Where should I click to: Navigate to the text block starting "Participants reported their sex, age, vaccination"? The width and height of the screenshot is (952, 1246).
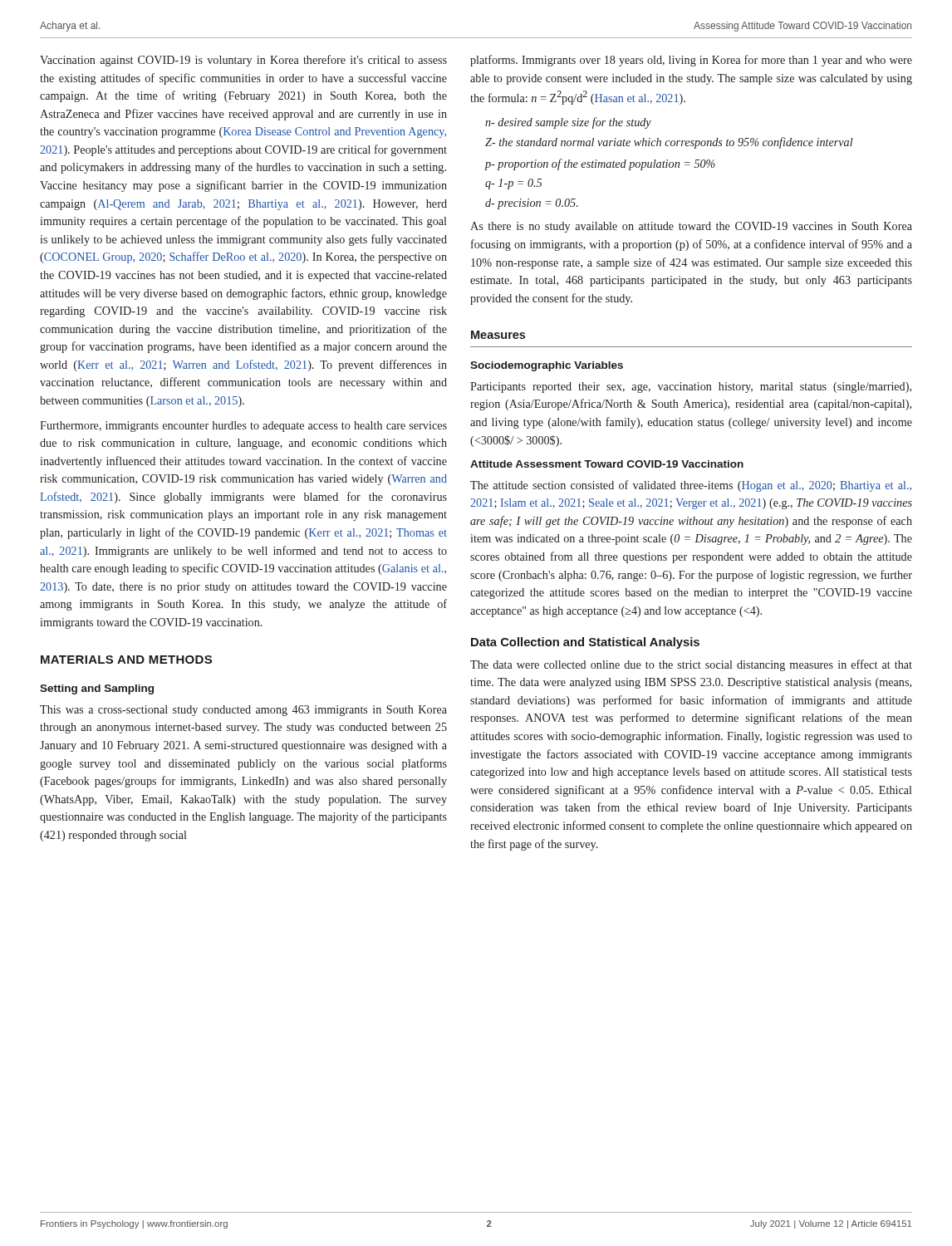(x=691, y=414)
